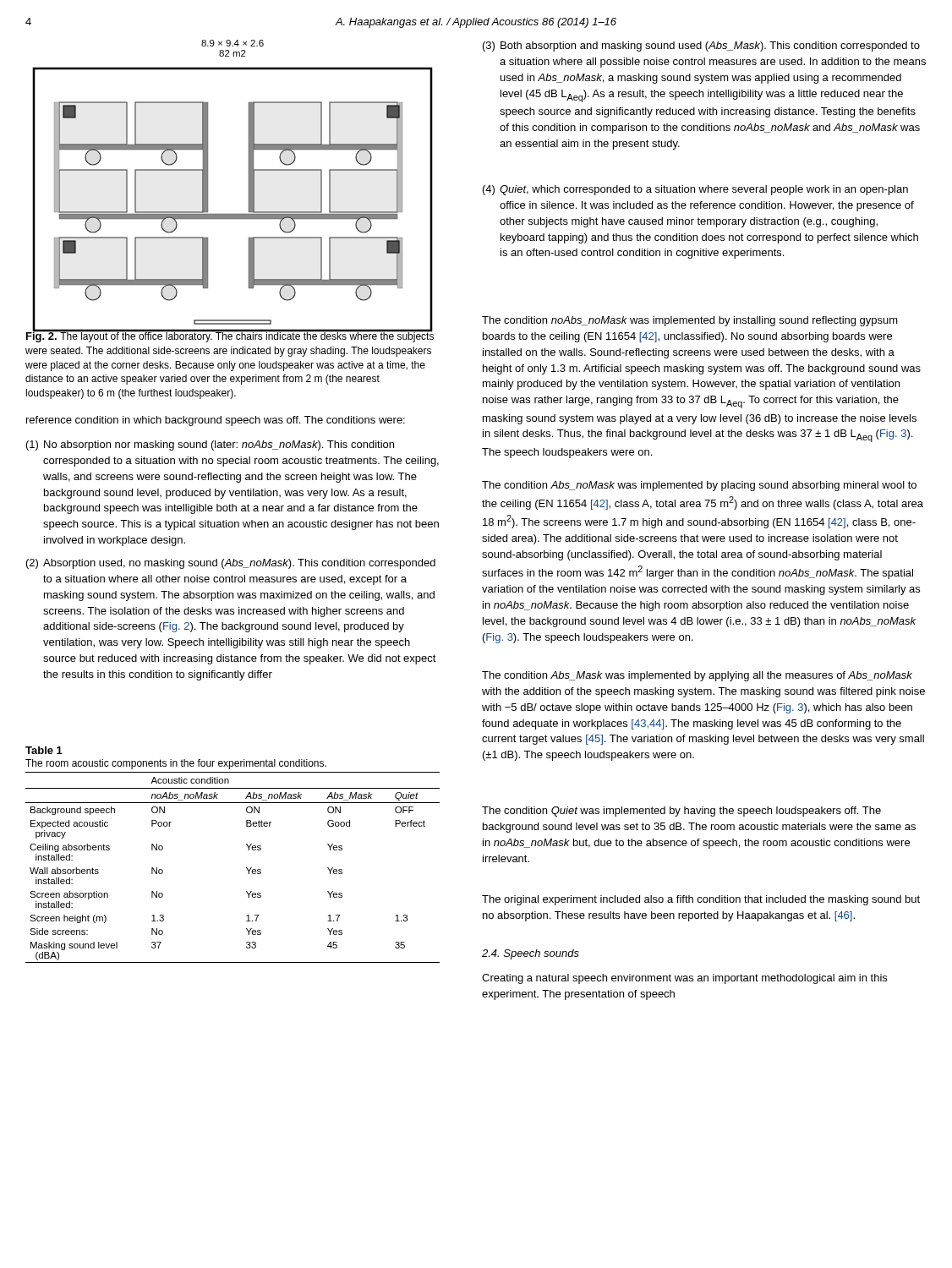Locate the text block containing "The condition Quiet was"
The height and width of the screenshot is (1268, 952).
[x=704, y=835]
